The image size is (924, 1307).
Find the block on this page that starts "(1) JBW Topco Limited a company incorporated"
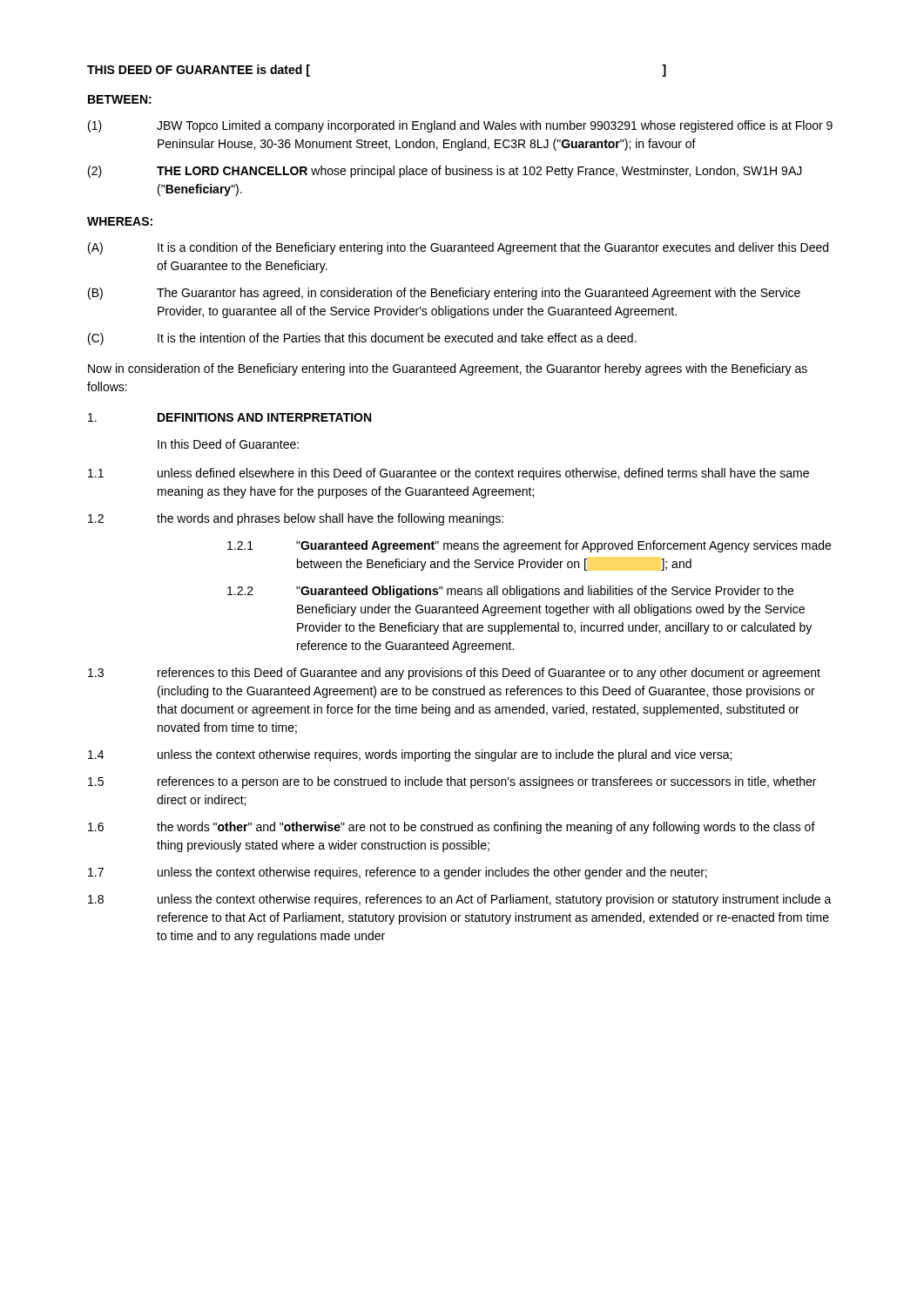point(462,135)
